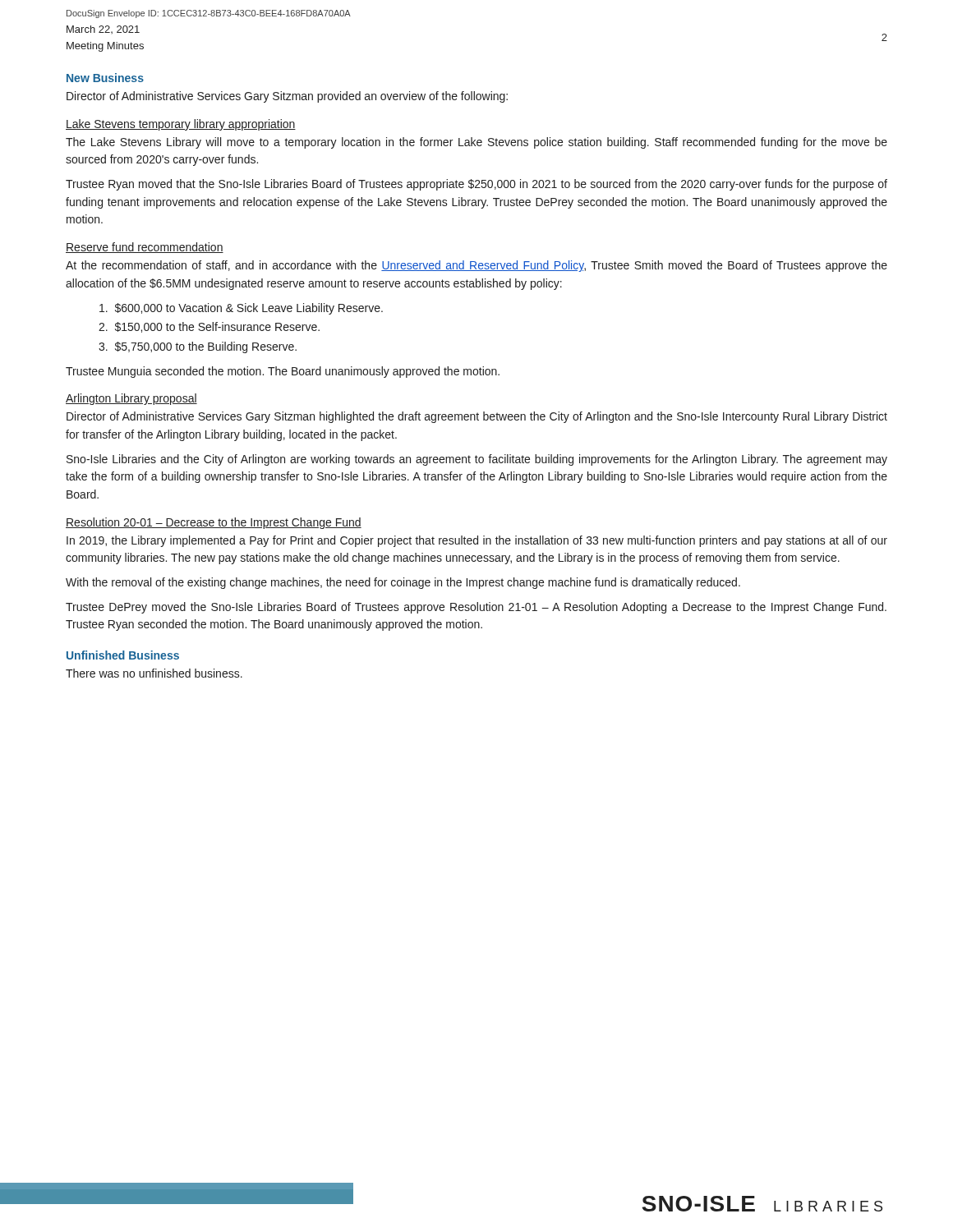Find the text block starting "Arlington Library proposal"
Screen dimensions: 1232x953
click(x=131, y=399)
